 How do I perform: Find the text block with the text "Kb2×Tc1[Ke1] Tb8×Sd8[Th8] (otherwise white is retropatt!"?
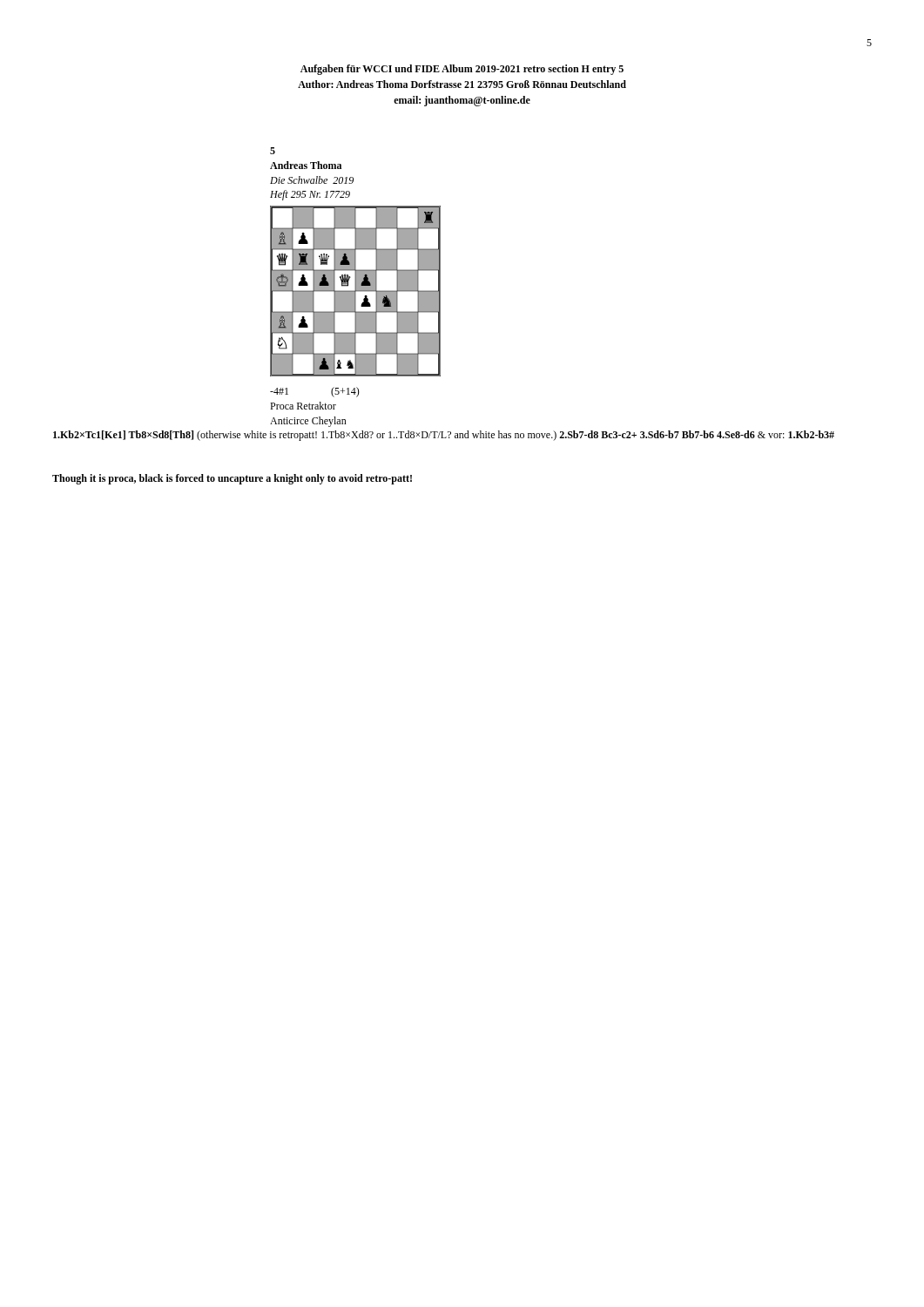coord(443,435)
